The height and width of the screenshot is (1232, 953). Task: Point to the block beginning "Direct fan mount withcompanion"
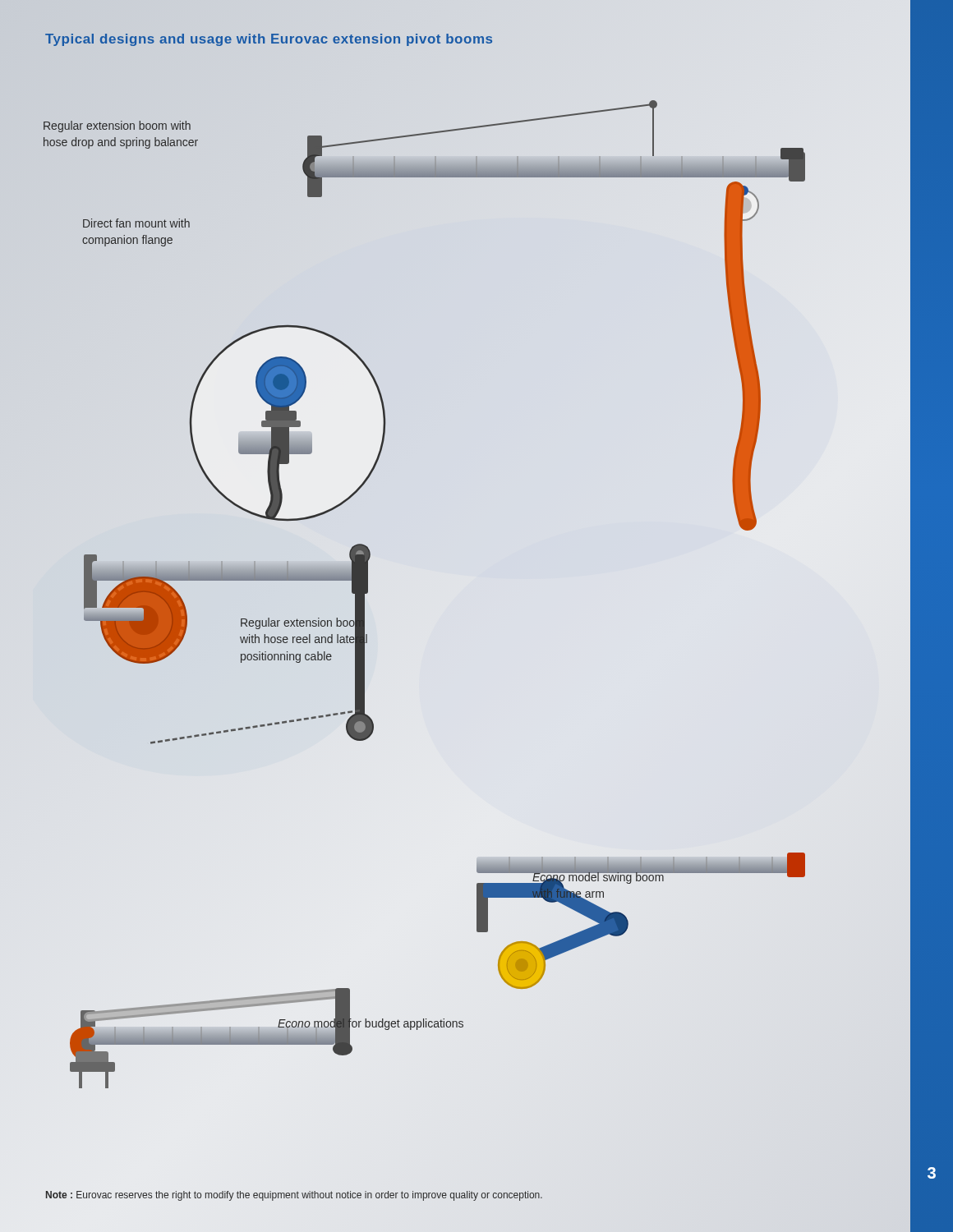tap(136, 232)
